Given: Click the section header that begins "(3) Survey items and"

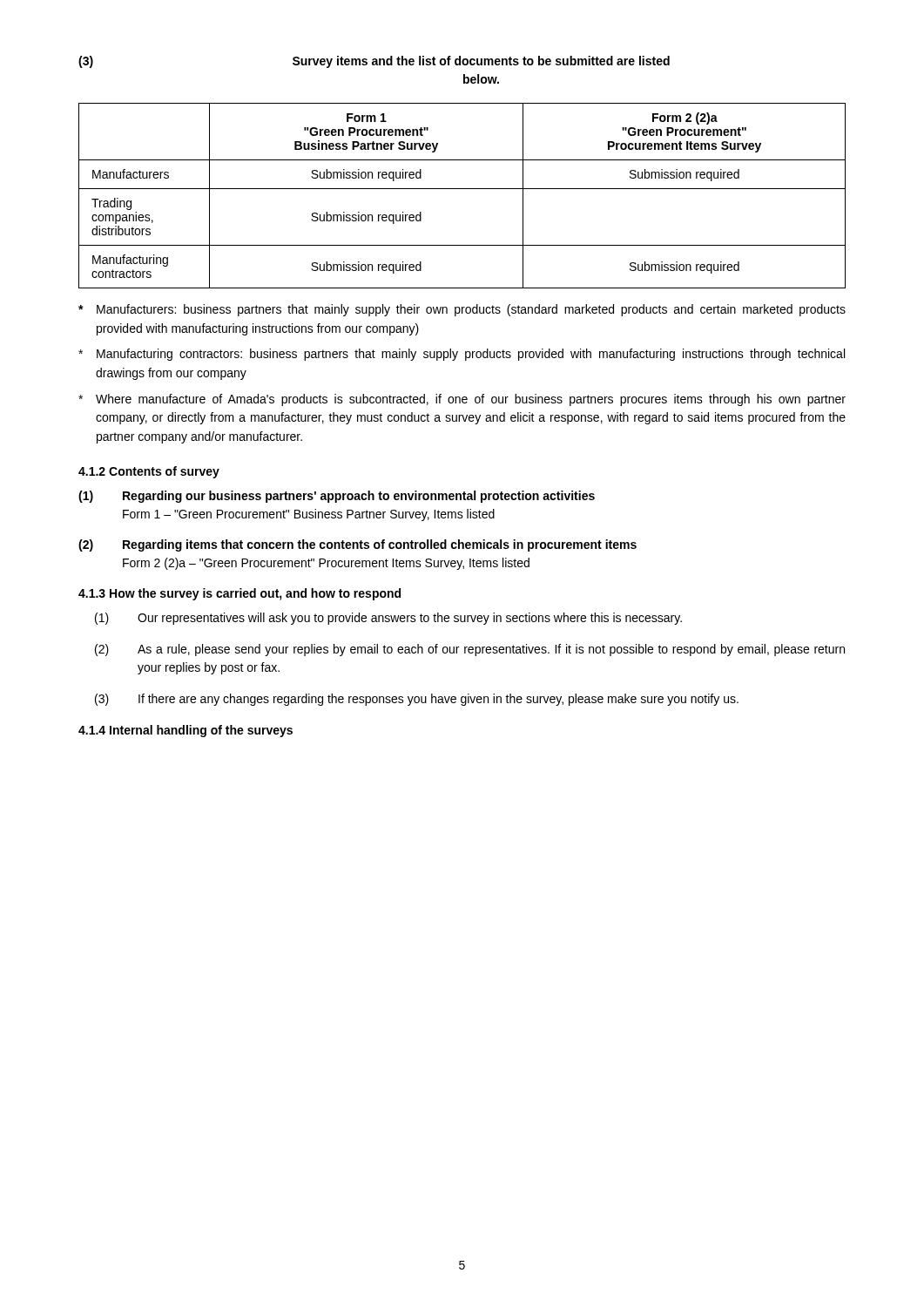Looking at the screenshot, I should pyautogui.click(x=462, y=71).
